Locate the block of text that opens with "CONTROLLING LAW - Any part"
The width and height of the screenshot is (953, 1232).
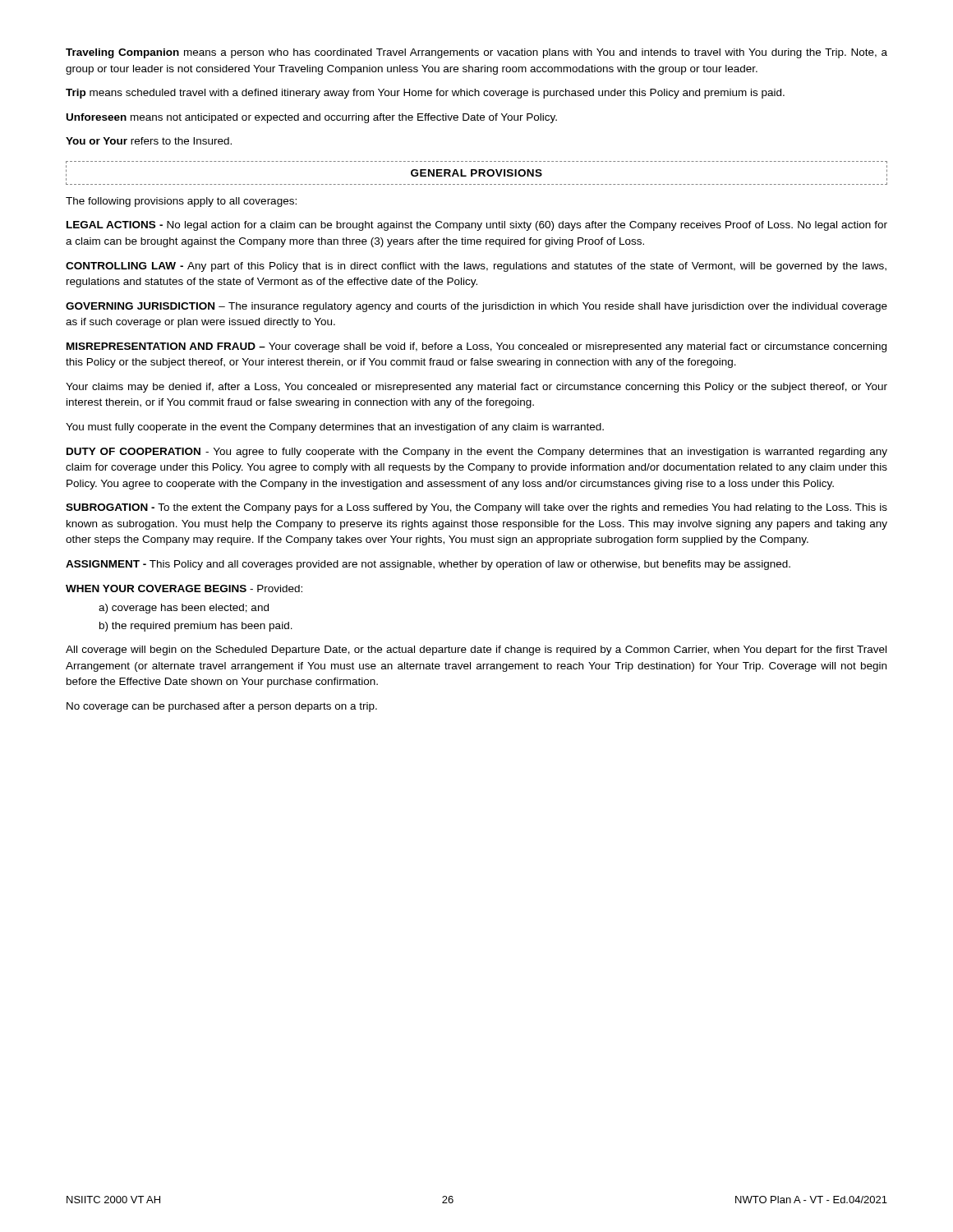[476, 274]
